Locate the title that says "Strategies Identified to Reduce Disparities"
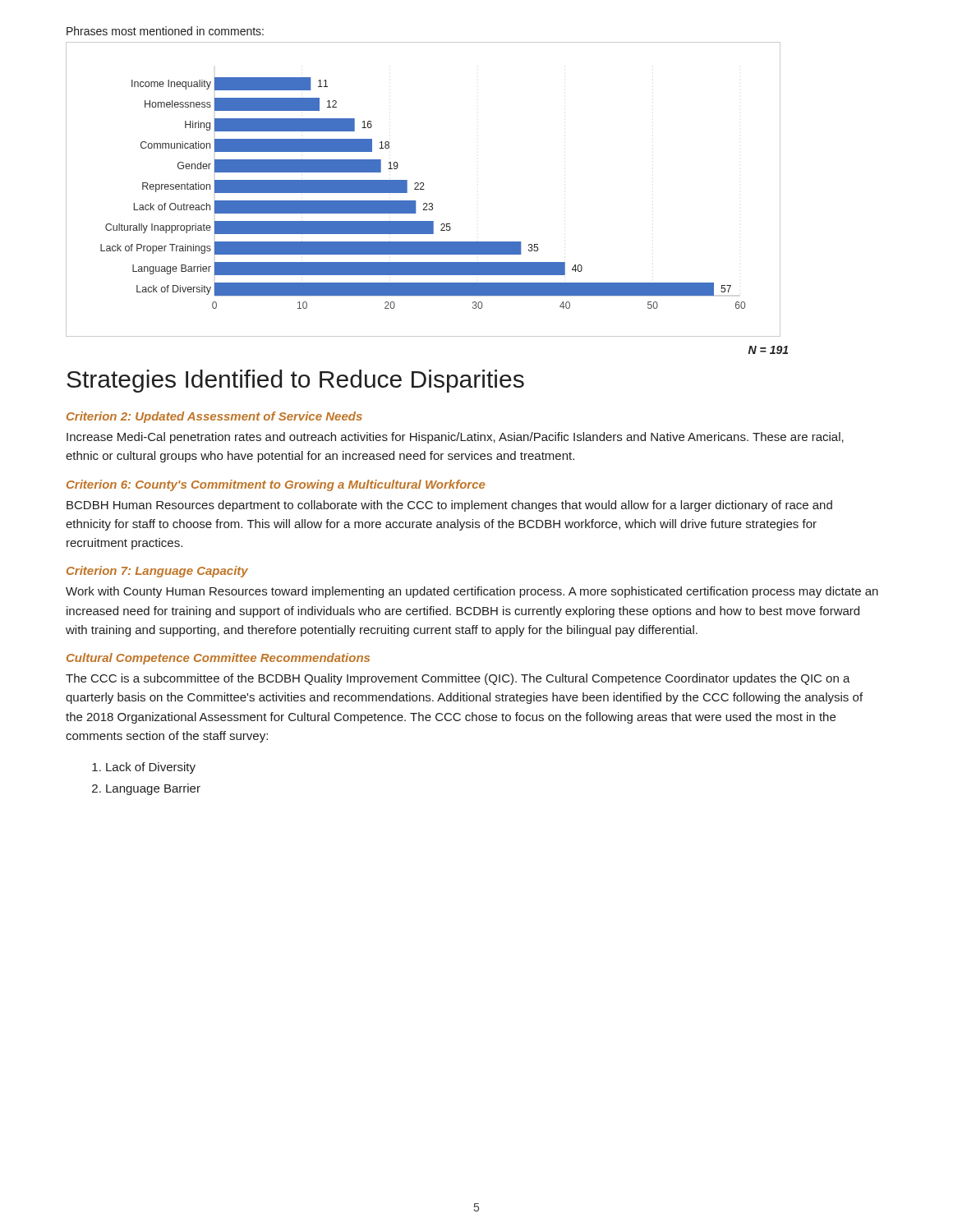Viewport: 953px width, 1232px height. pyautogui.click(x=295, y=379)
